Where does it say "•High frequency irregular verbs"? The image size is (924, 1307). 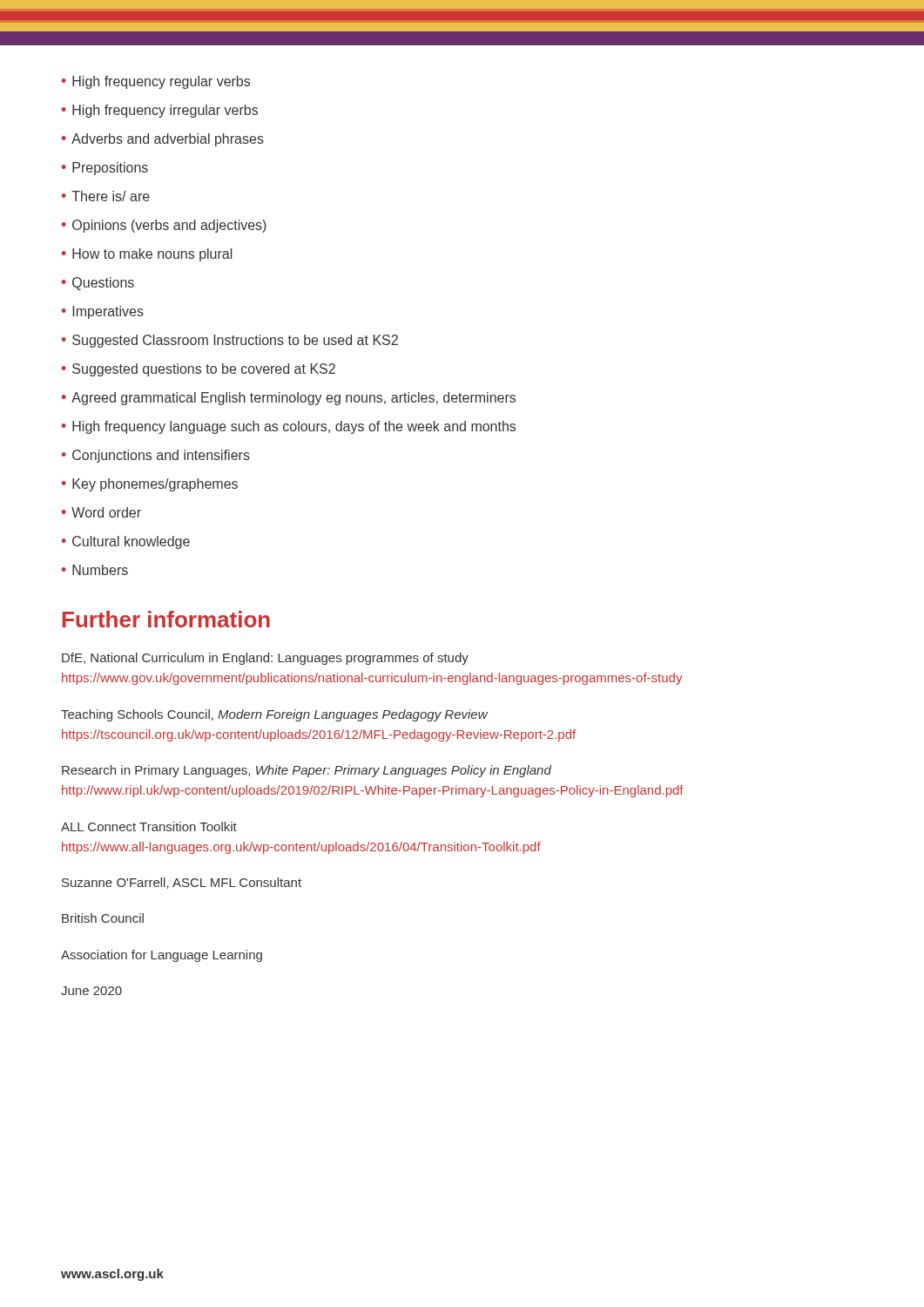pyautogui.click(x=160, y=110)
